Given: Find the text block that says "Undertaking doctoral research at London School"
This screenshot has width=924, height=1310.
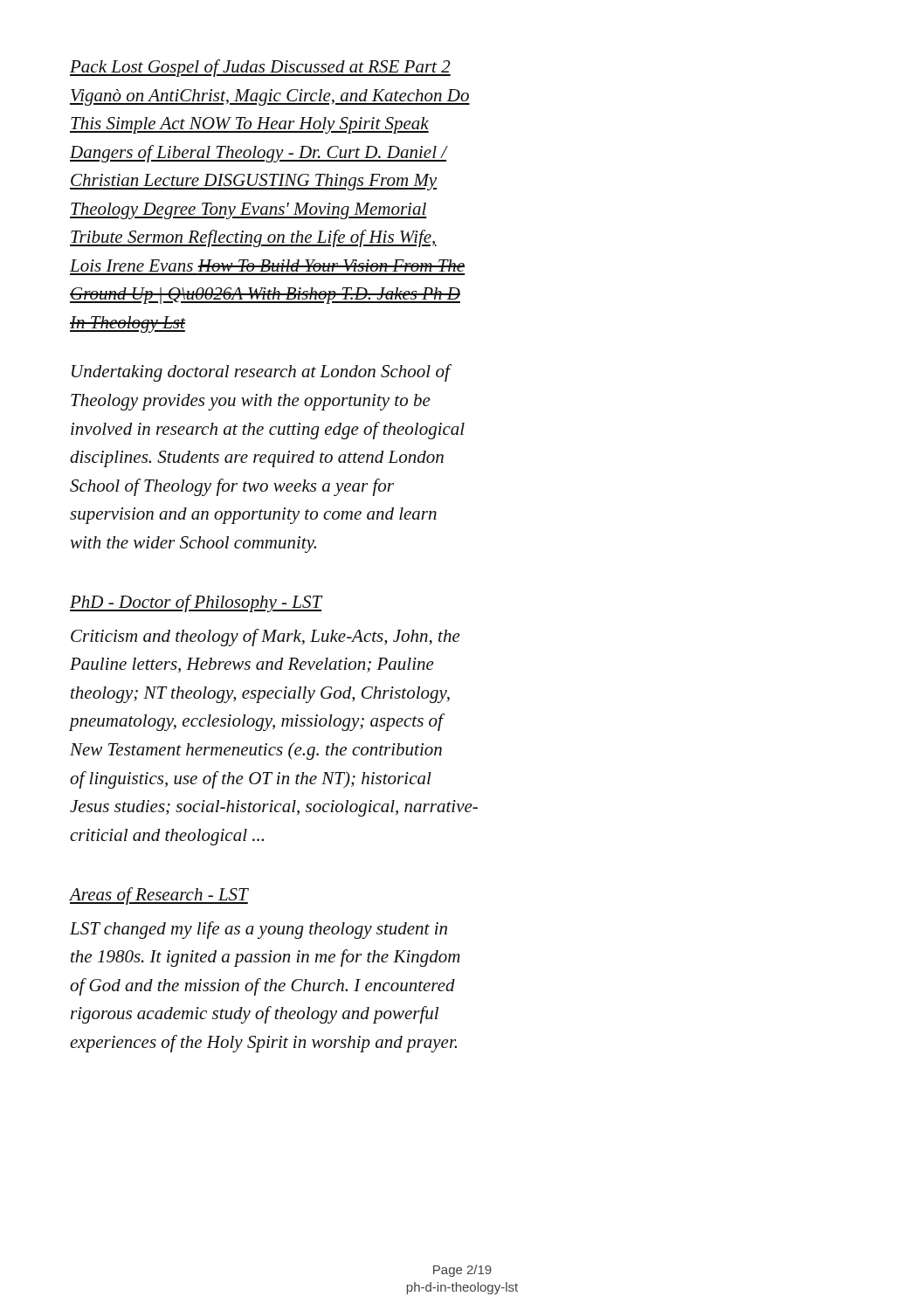Looking at the screenshot, I should (x=267, y=457).
